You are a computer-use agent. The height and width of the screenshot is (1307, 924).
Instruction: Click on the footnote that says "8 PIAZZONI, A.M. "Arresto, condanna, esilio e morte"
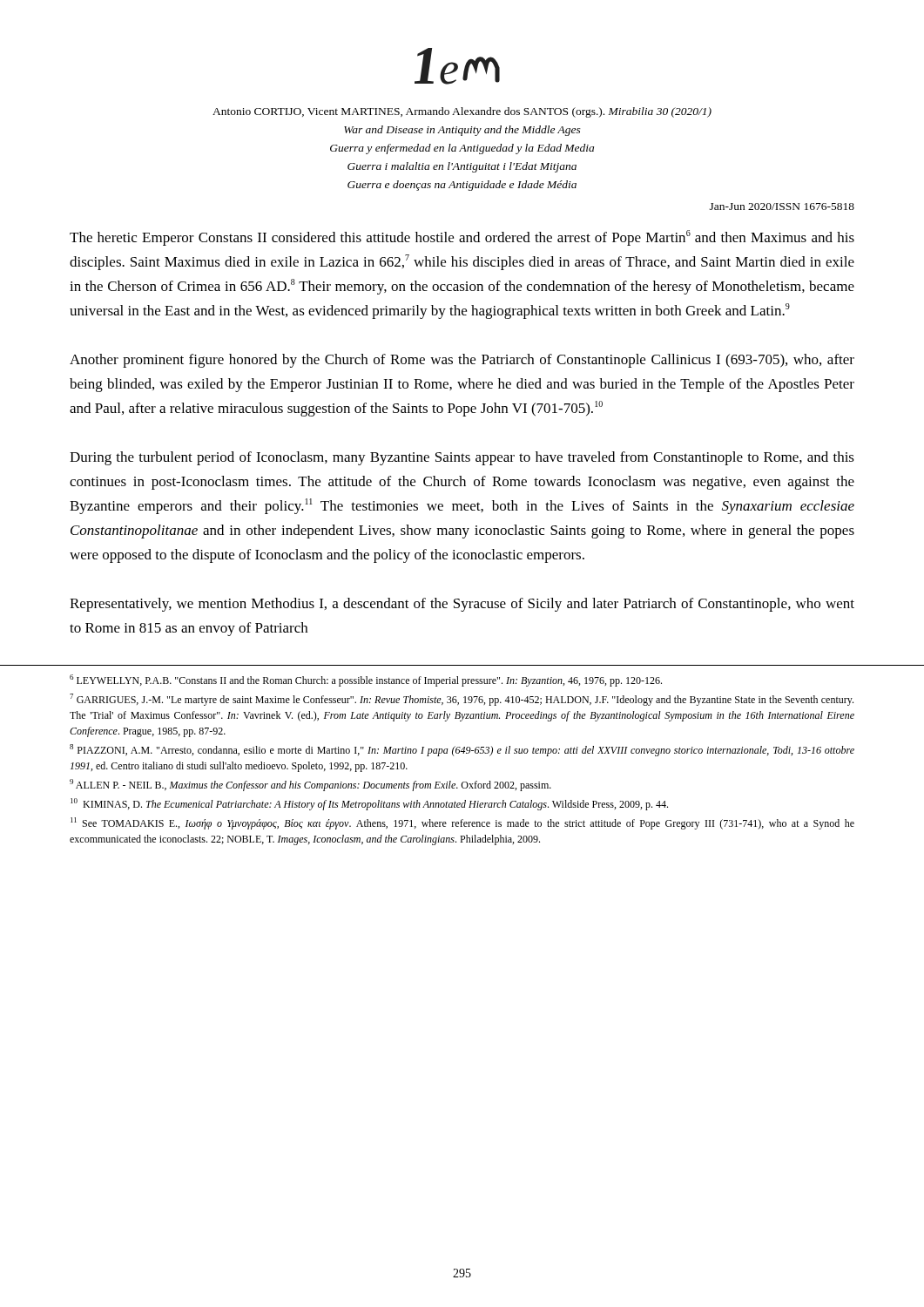462,757
